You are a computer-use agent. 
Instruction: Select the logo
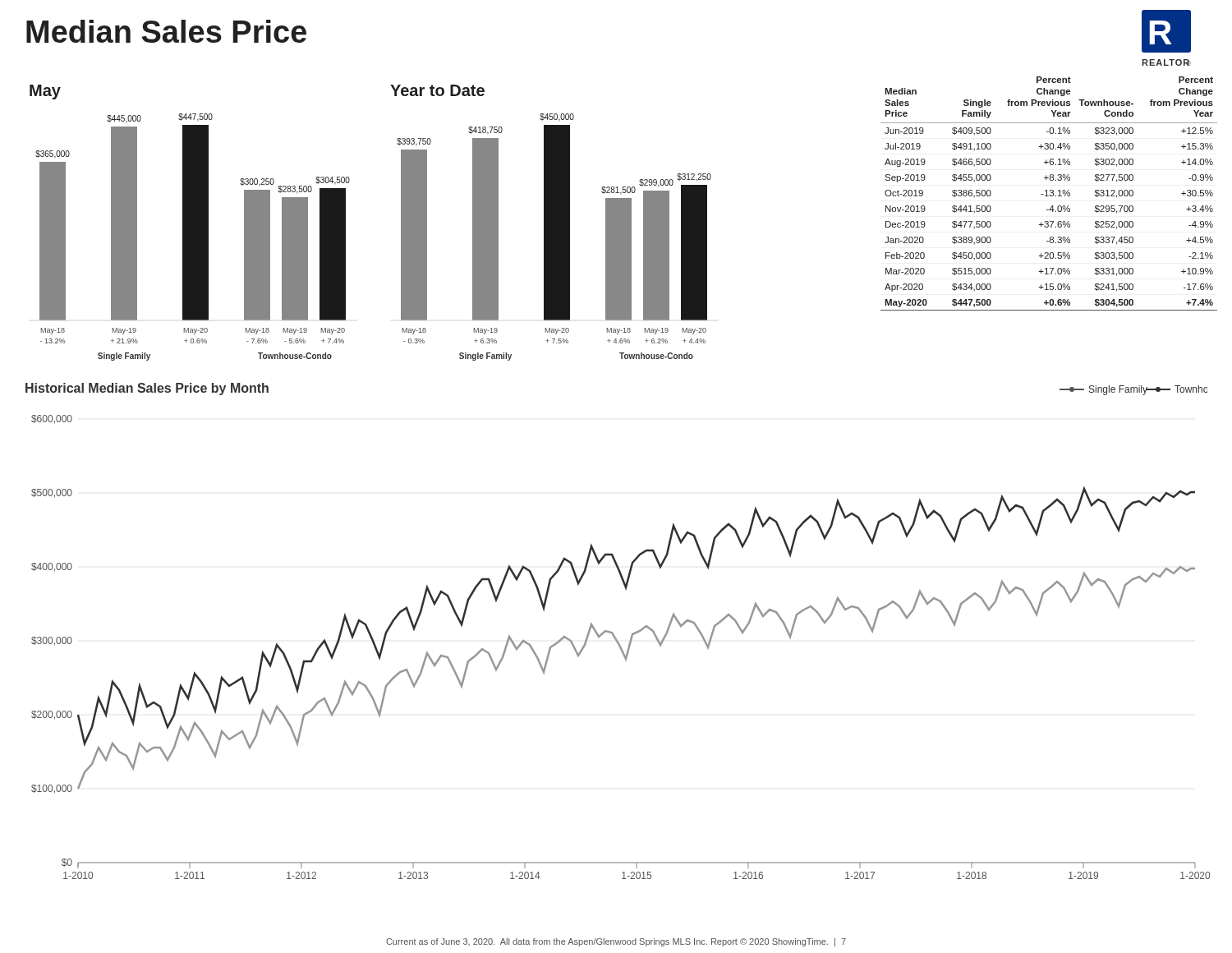(1175, 39)
